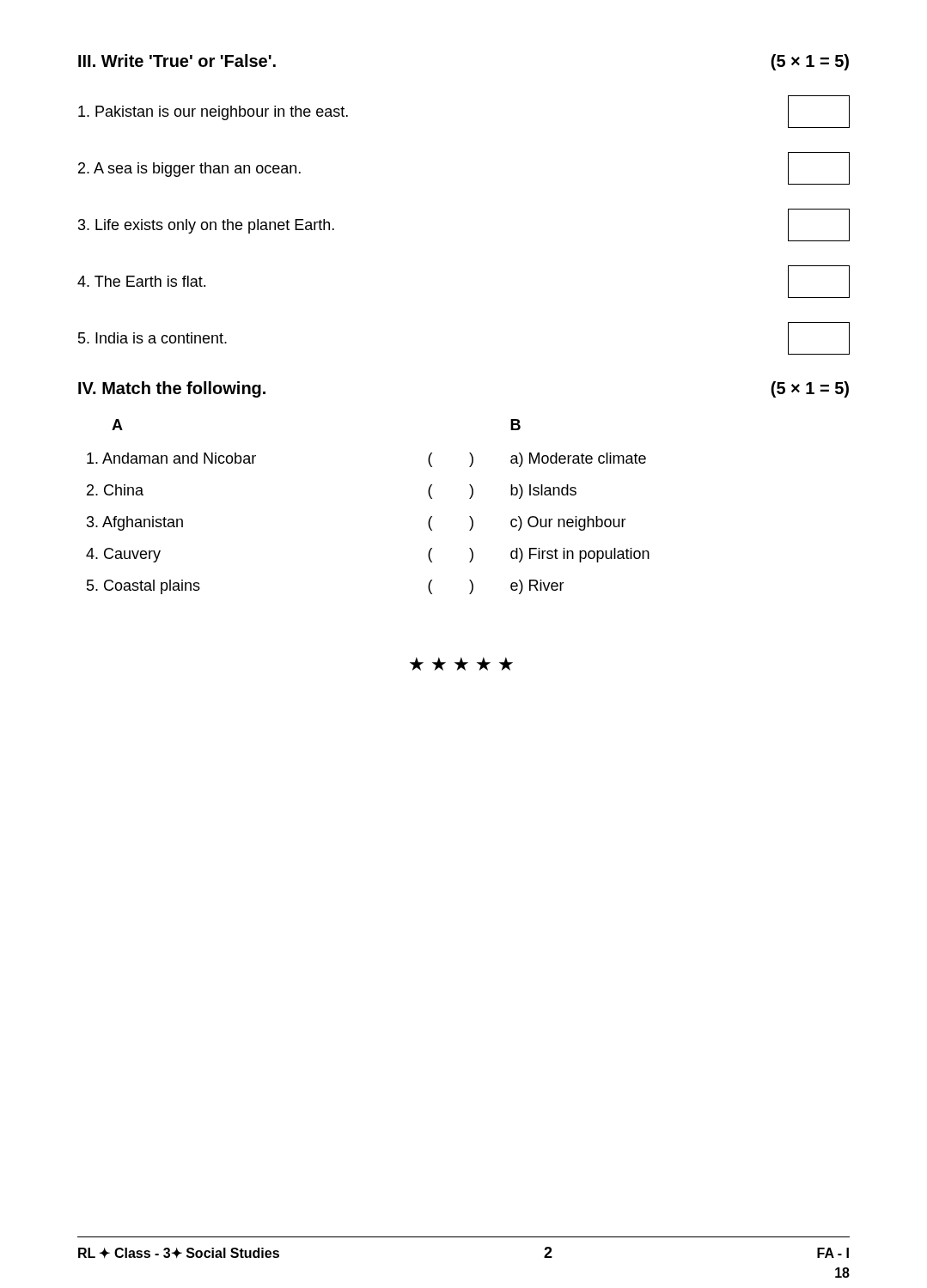
Task: Locate the block starting "2. A sea"
Action: click(x=192, y=168)
